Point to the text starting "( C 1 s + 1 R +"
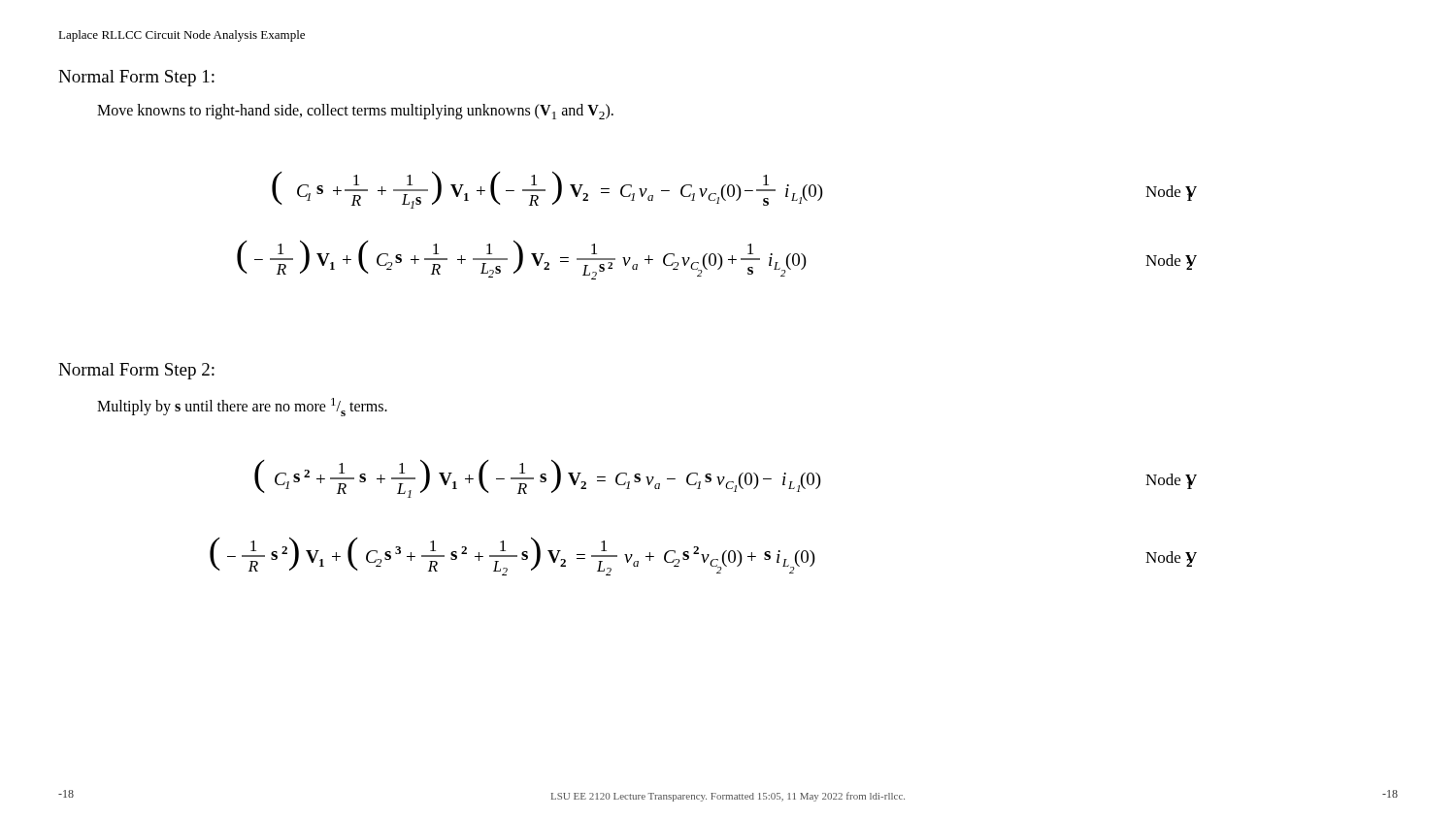This screenshot has width=1456, height=819. pyautogui.click(x=728, y=188)
